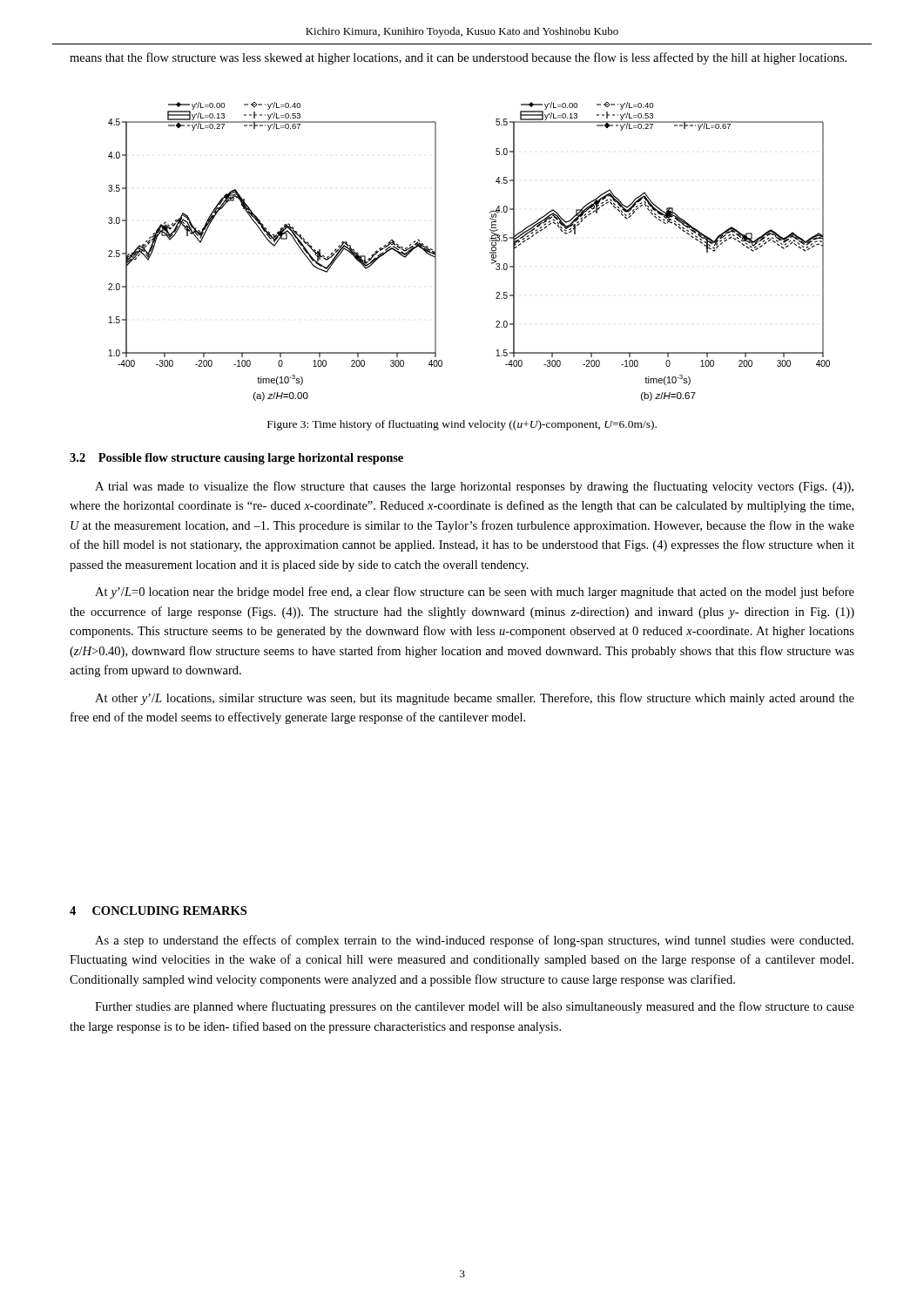Locate the text block containing "As a step to understand"
Screen dimensions: 1307x924
462,983
